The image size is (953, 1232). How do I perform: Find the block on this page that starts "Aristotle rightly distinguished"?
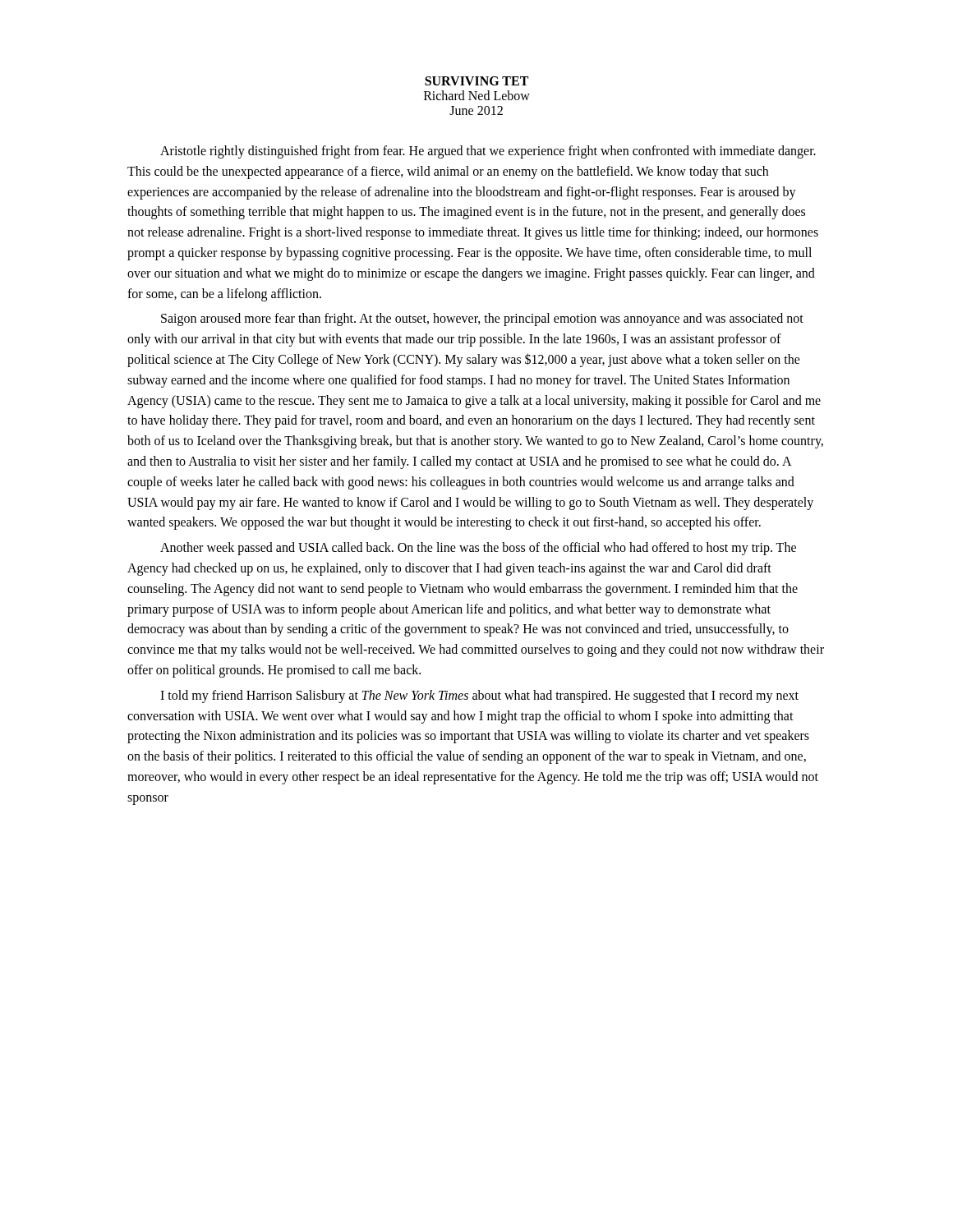476,475
